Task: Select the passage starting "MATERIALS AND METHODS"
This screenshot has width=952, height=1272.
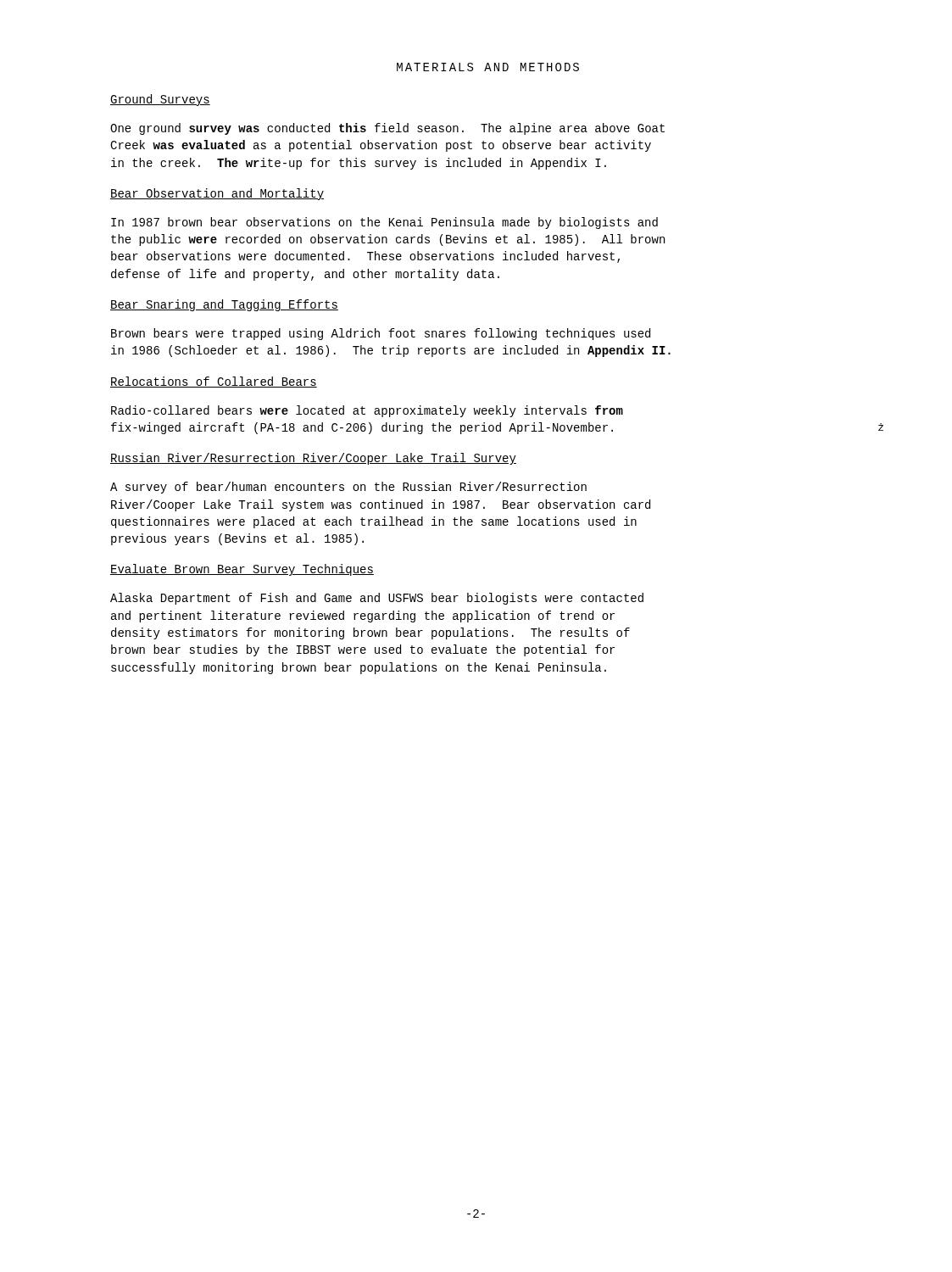Action: (x=489, y=68)
